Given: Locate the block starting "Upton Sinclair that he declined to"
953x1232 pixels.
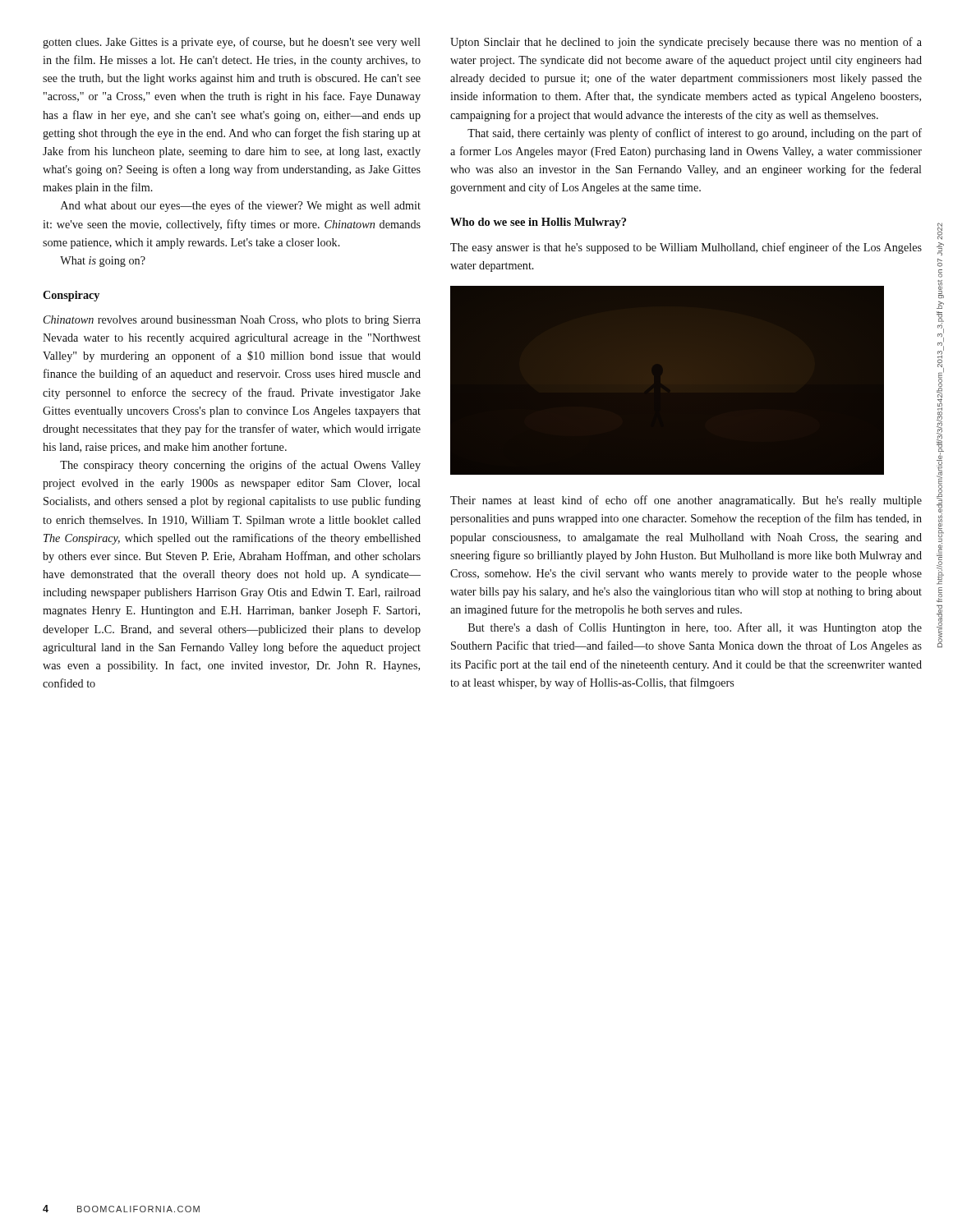Looking at the screenshot, I should [686, 115].
